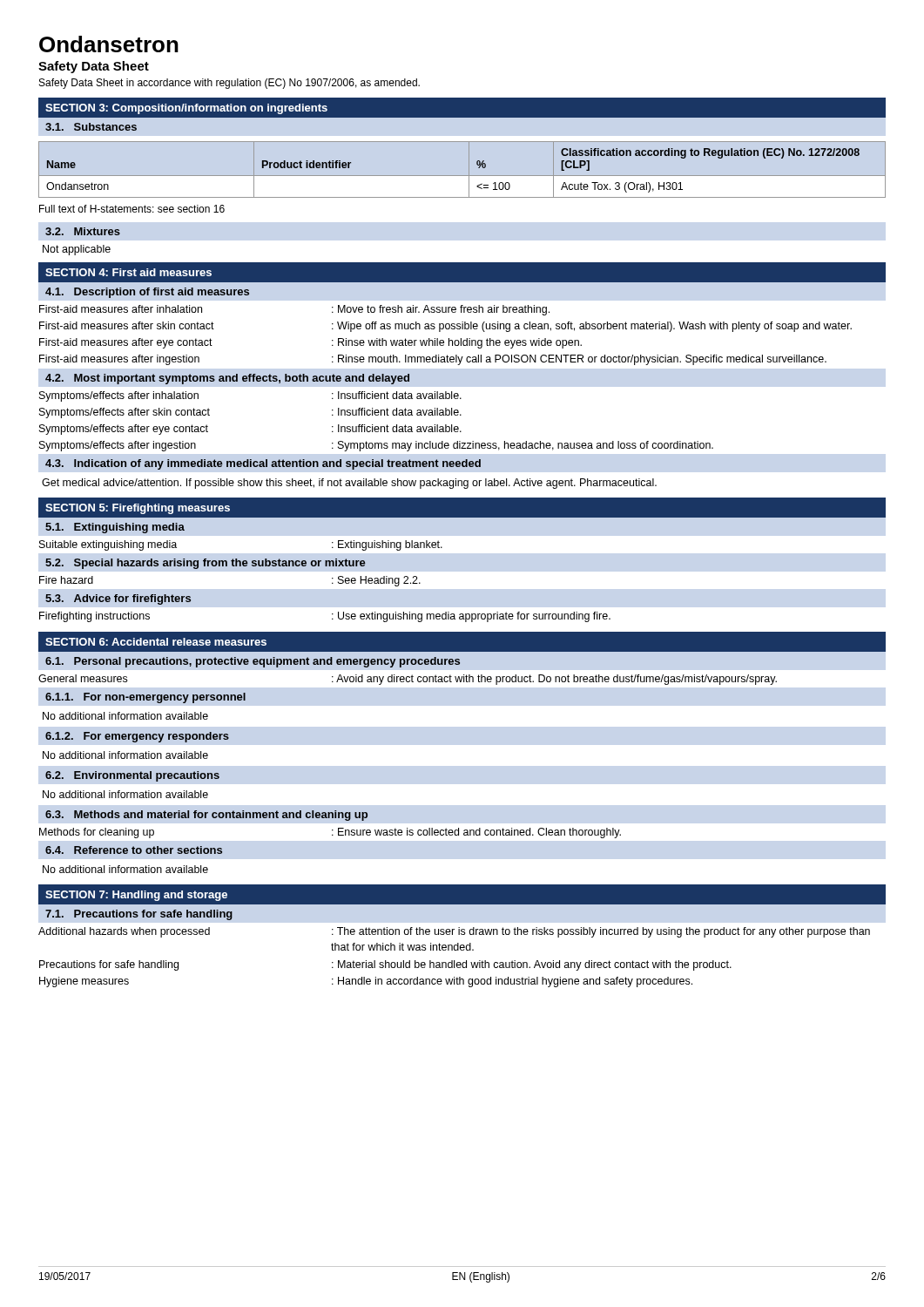Viewport: 924px width, 1307px height.
Task: Click on the passage starting "5.3. Advice for firefighters"
Action: pyautogui.click(x=118, y=598)
